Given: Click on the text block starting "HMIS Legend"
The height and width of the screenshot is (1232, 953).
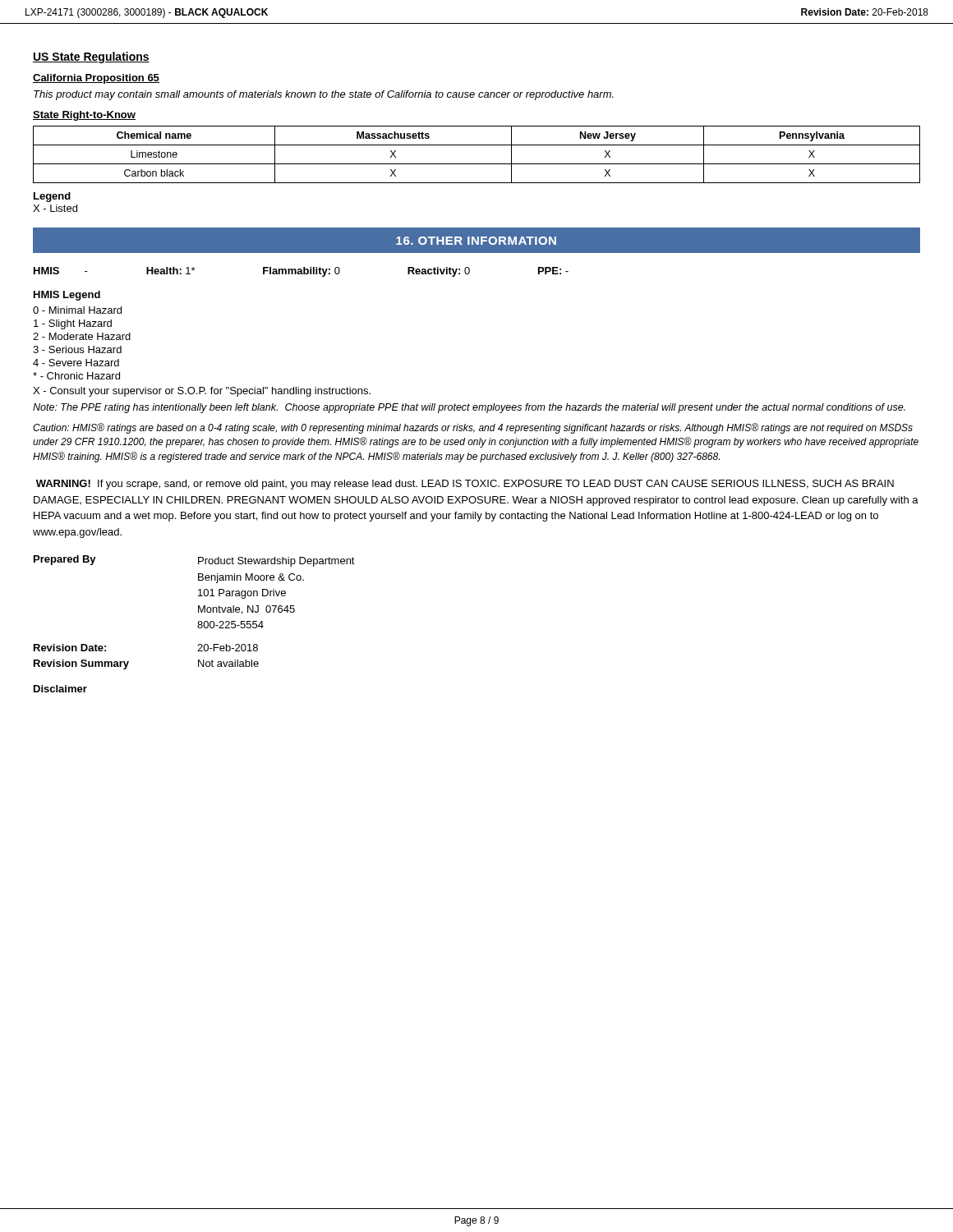Looking at the screenshot, I should click(67, 294).
